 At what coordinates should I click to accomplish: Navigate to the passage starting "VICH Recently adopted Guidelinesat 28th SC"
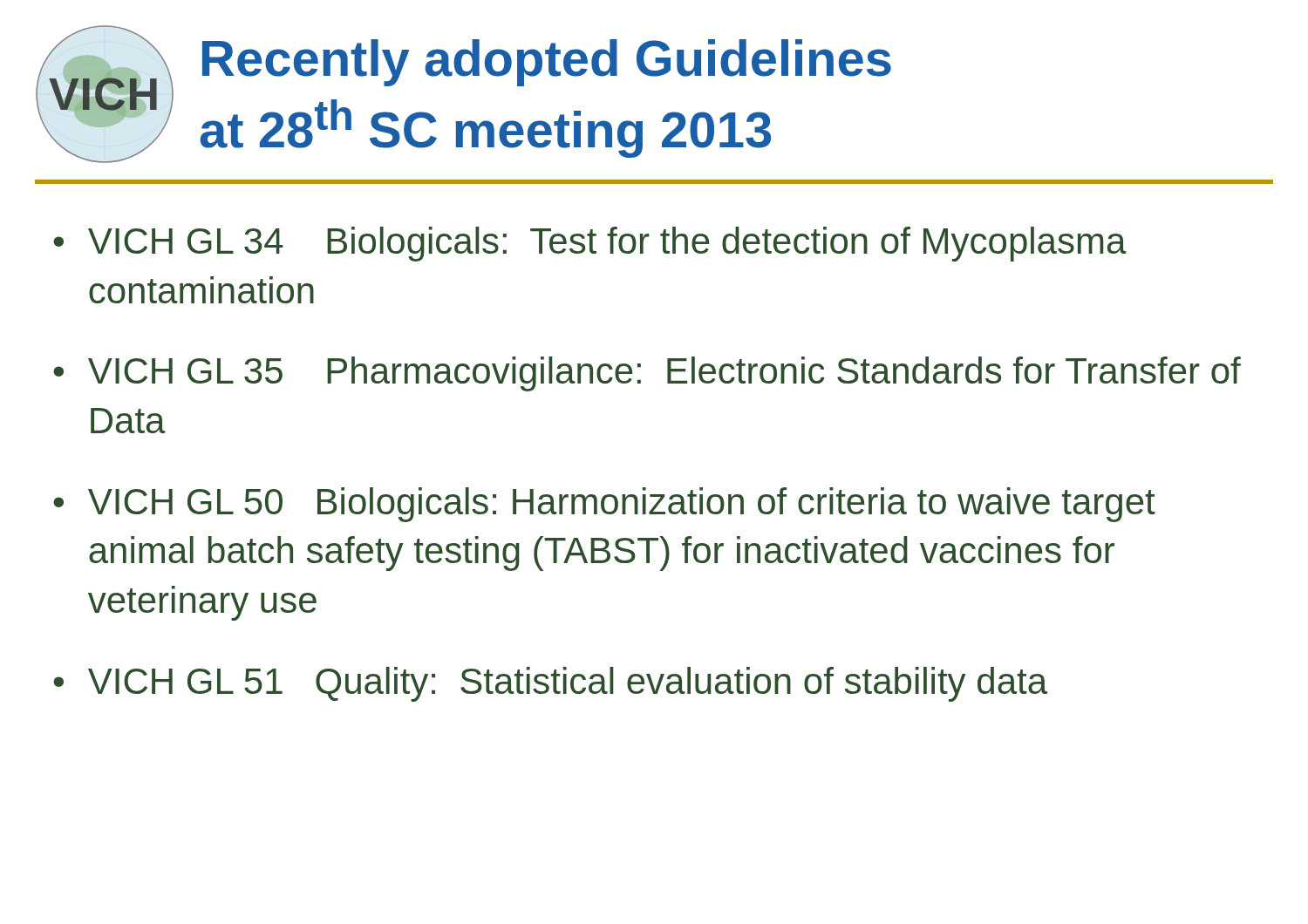pyautogui.click(x=464, y=94)
